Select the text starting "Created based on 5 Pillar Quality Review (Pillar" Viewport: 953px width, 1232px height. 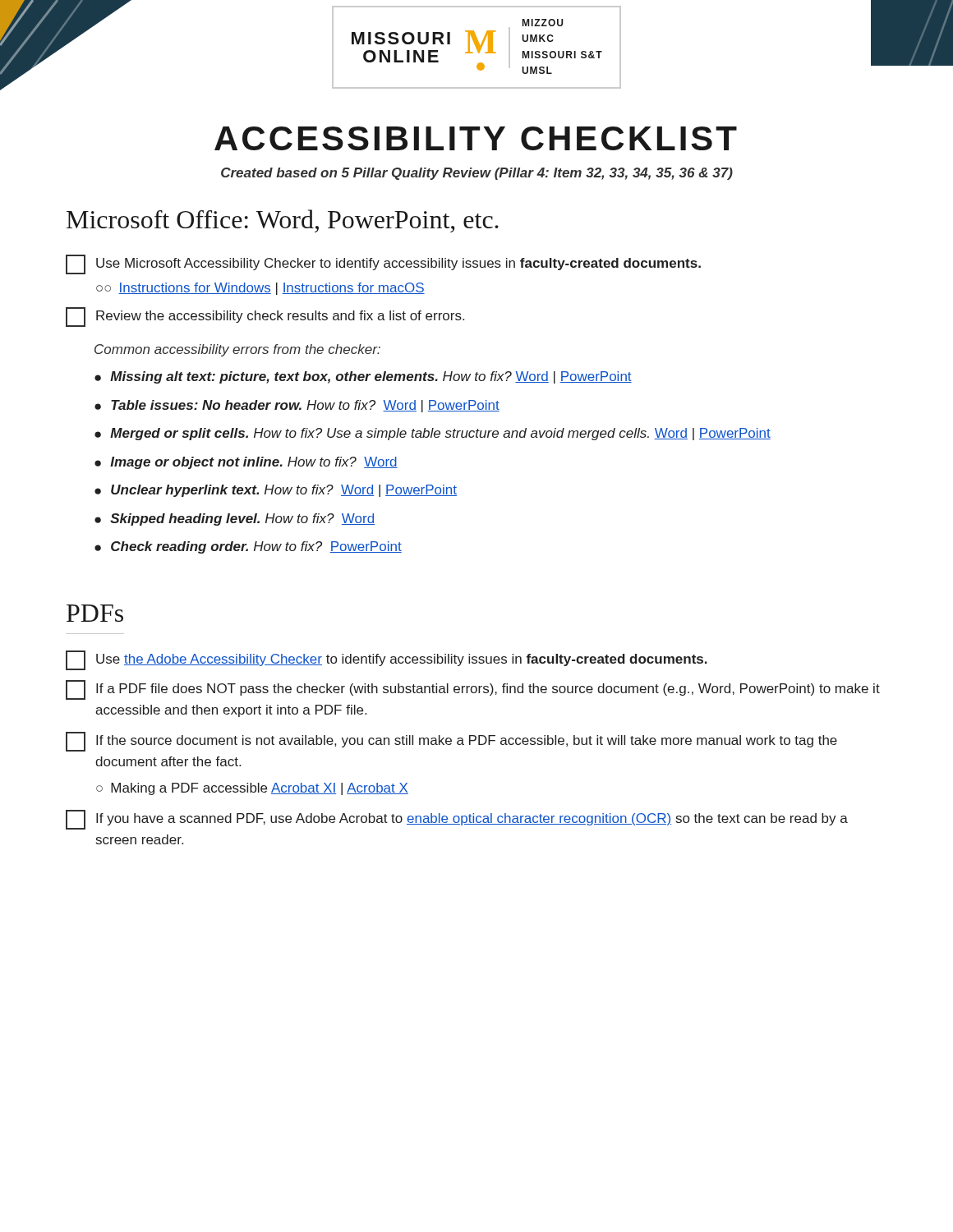(476, 173)
